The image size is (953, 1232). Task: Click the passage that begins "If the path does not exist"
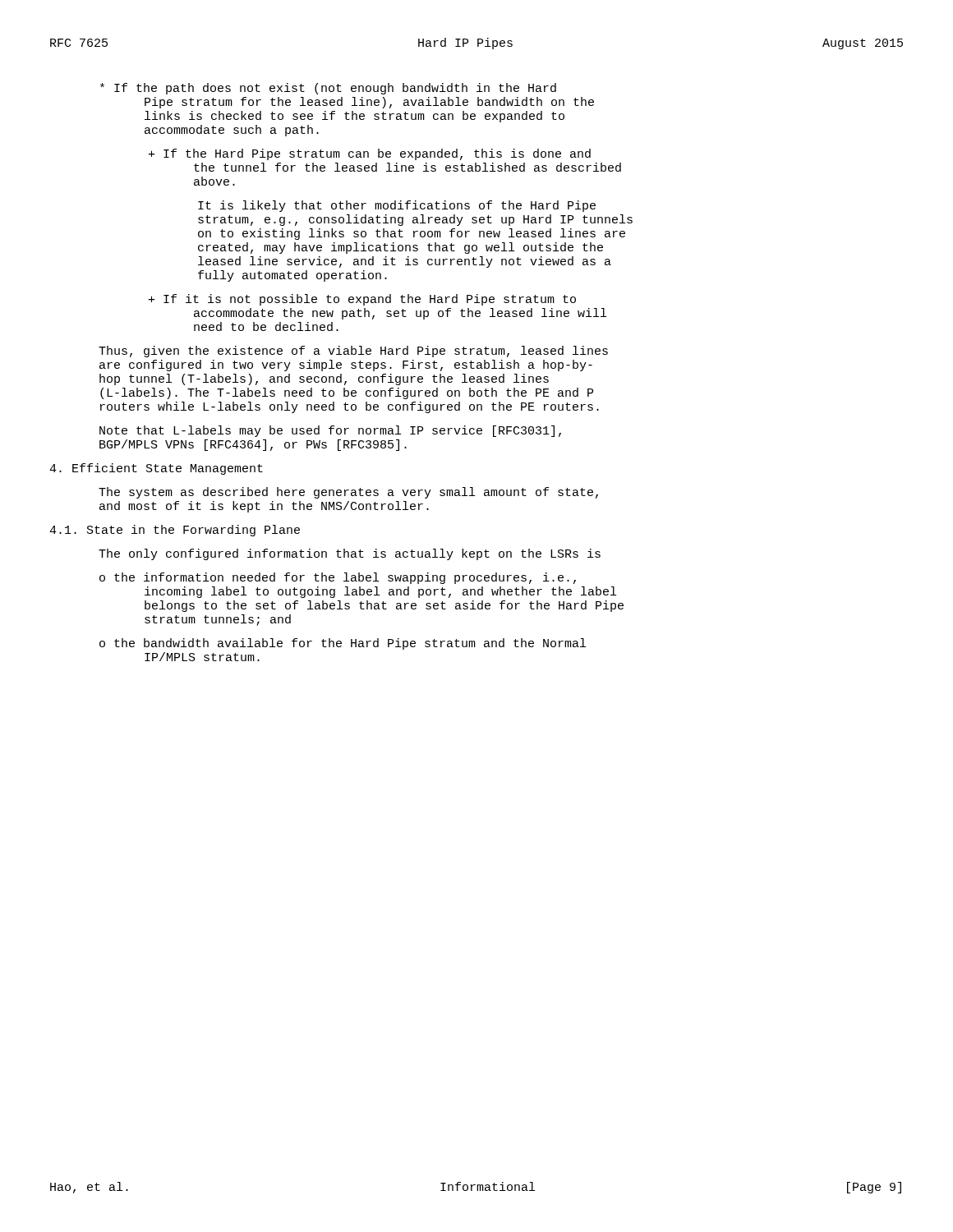pyautogui.click(x=347, y=110)
